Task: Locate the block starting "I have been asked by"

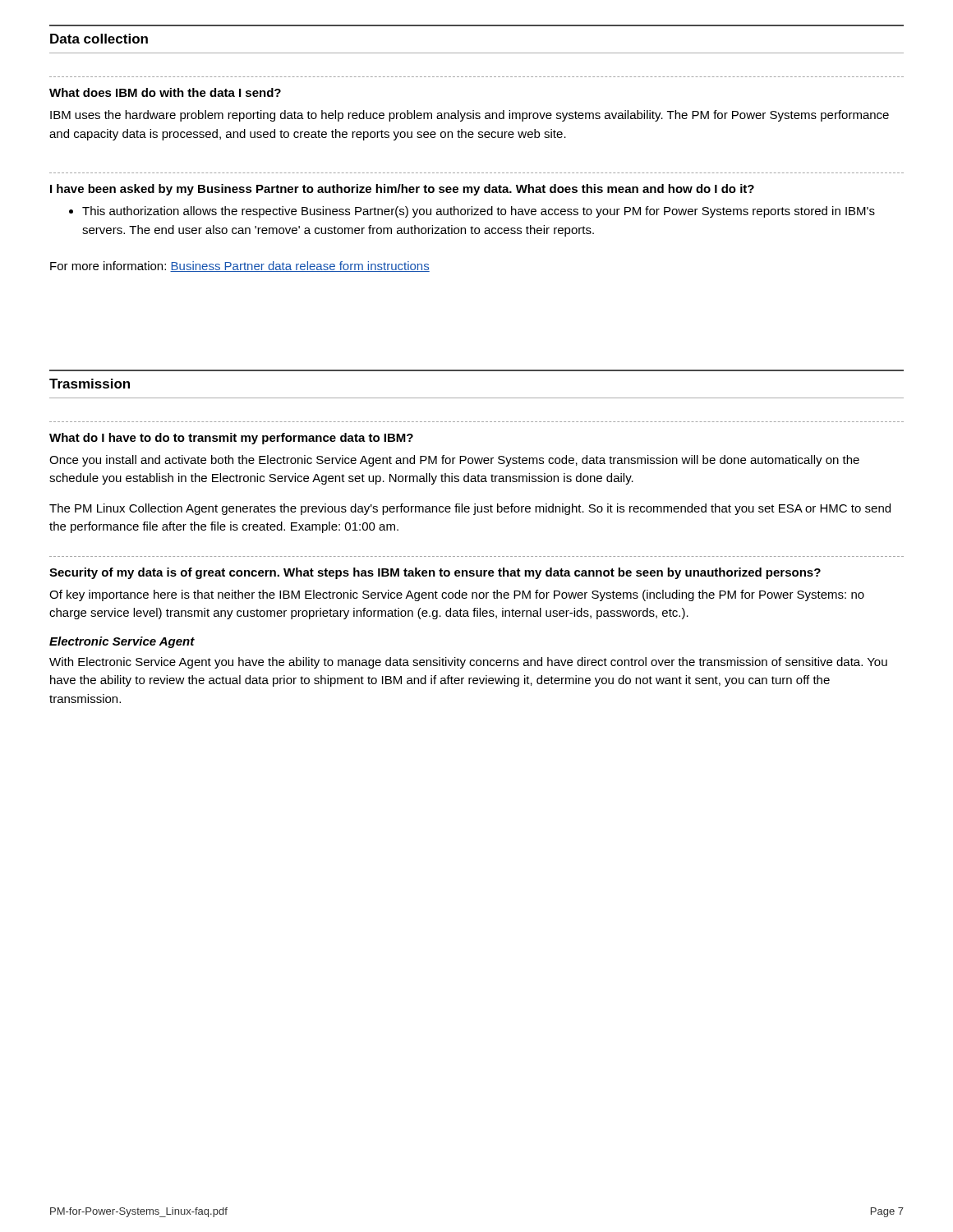Action: (402, 188)
